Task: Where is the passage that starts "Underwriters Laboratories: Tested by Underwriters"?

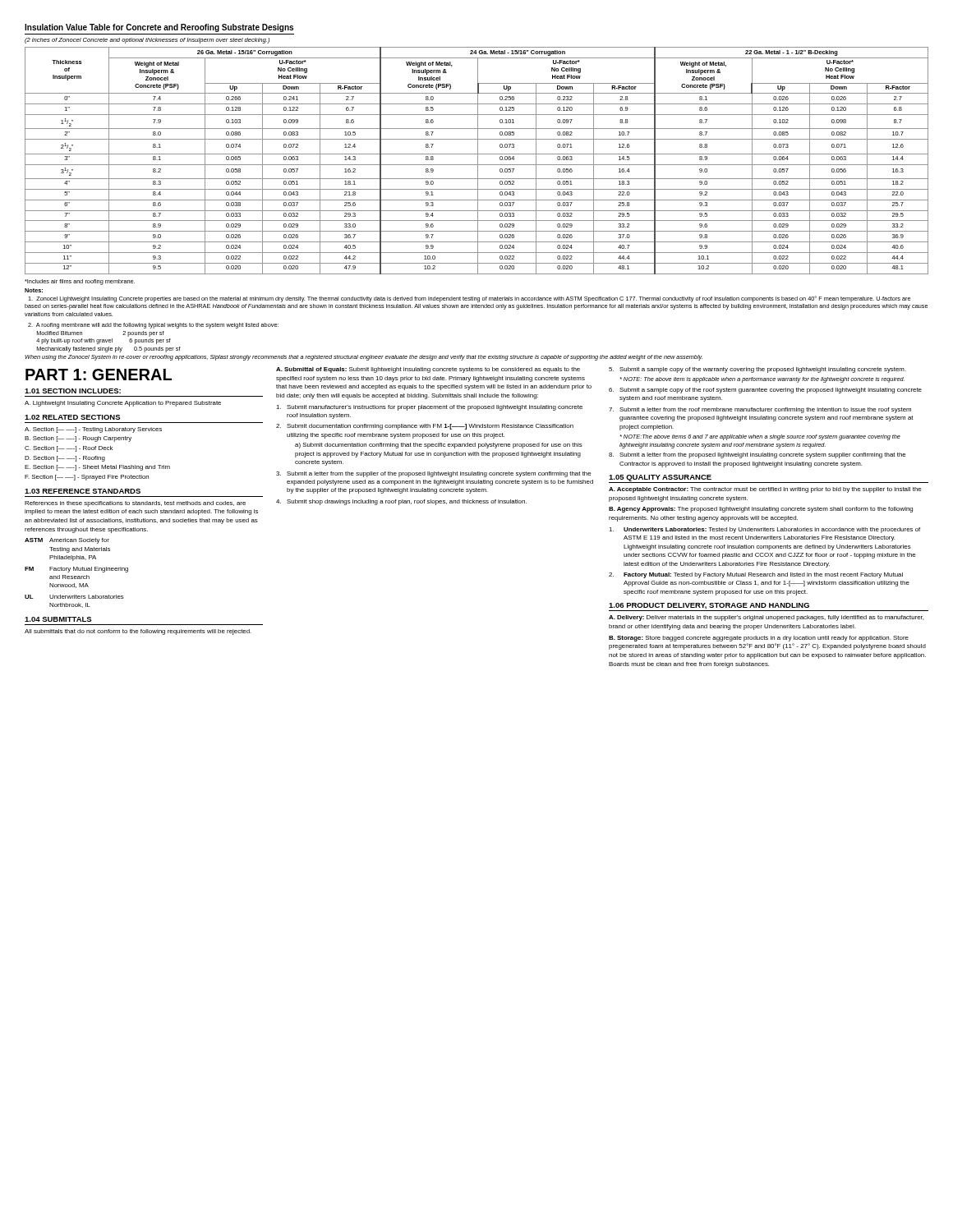Action: coord(769,547)
